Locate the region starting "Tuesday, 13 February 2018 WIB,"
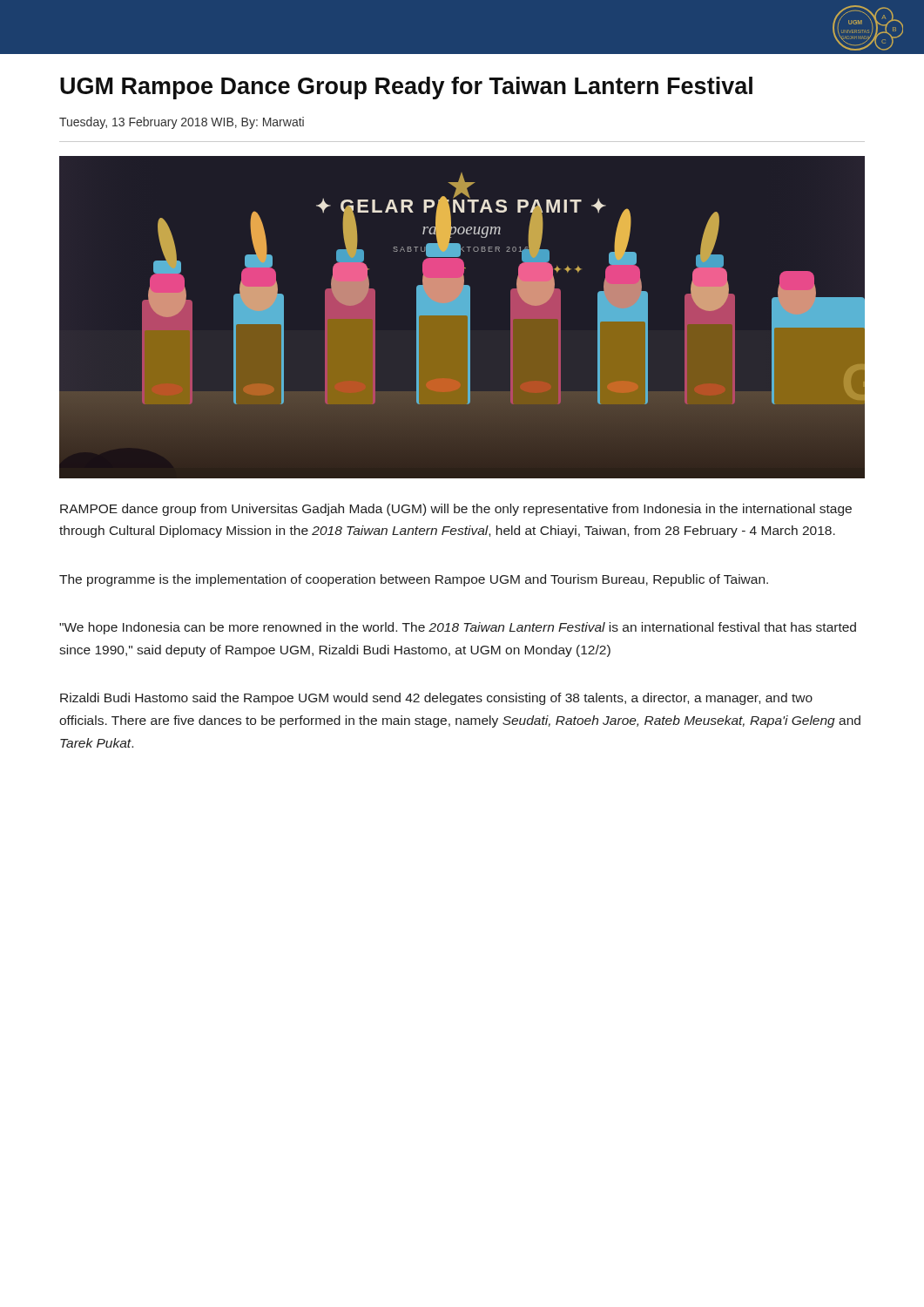924x1307 pixels. point(182,122)
